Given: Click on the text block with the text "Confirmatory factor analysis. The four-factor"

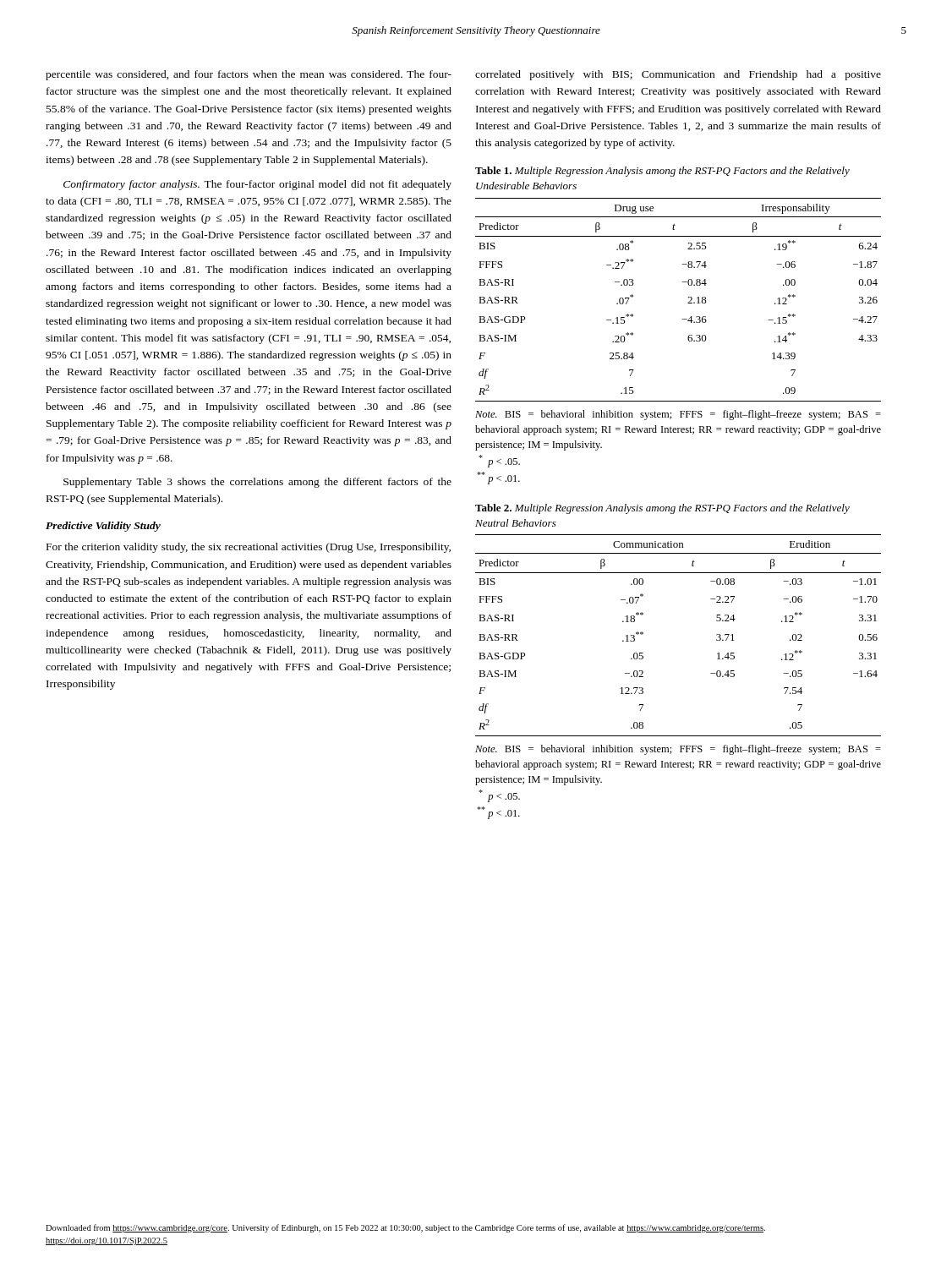Looking at the screenshot, I should click(249, 321).
